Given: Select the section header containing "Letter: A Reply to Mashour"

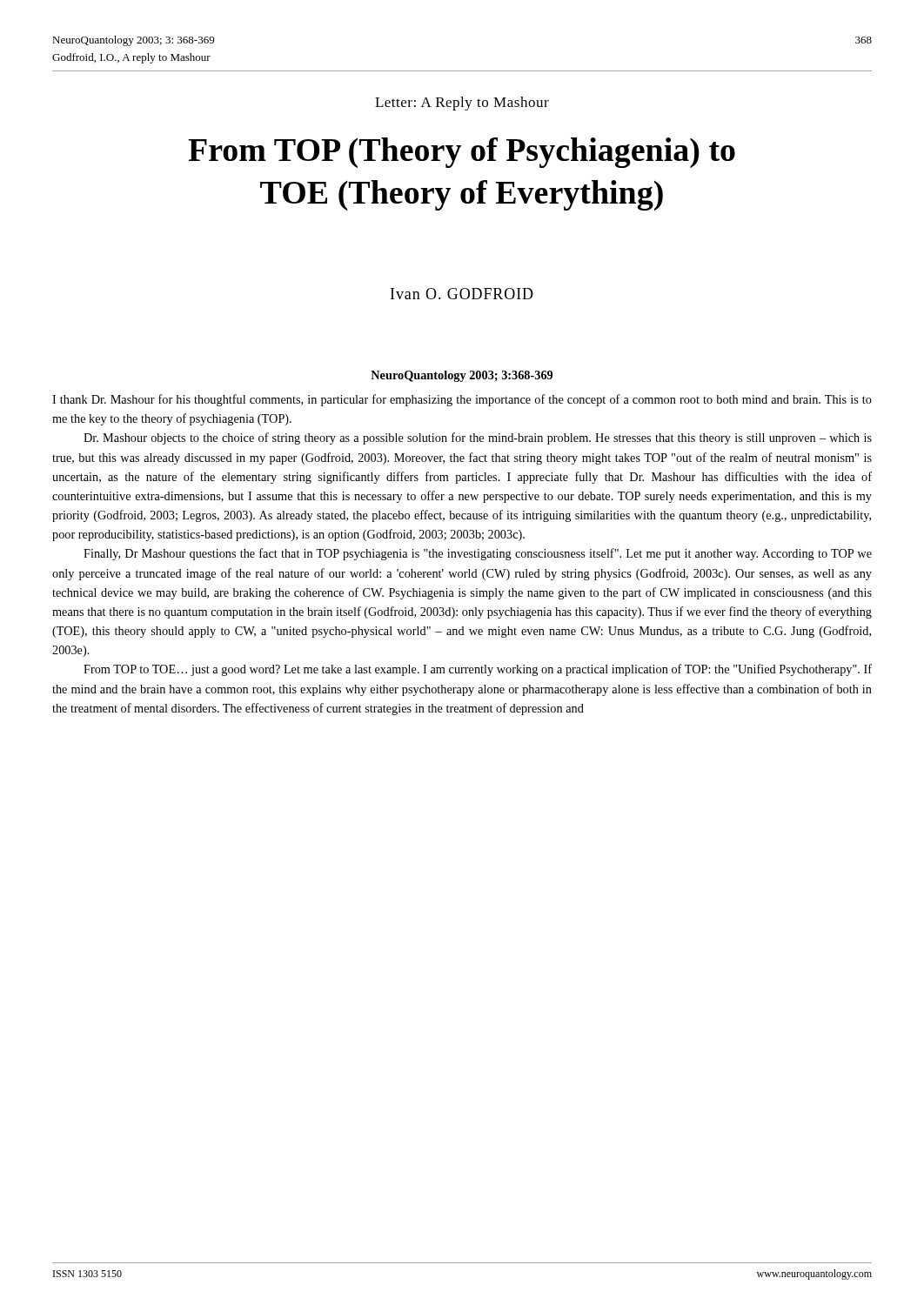Looking at the screenshot, I should [462, 102].
